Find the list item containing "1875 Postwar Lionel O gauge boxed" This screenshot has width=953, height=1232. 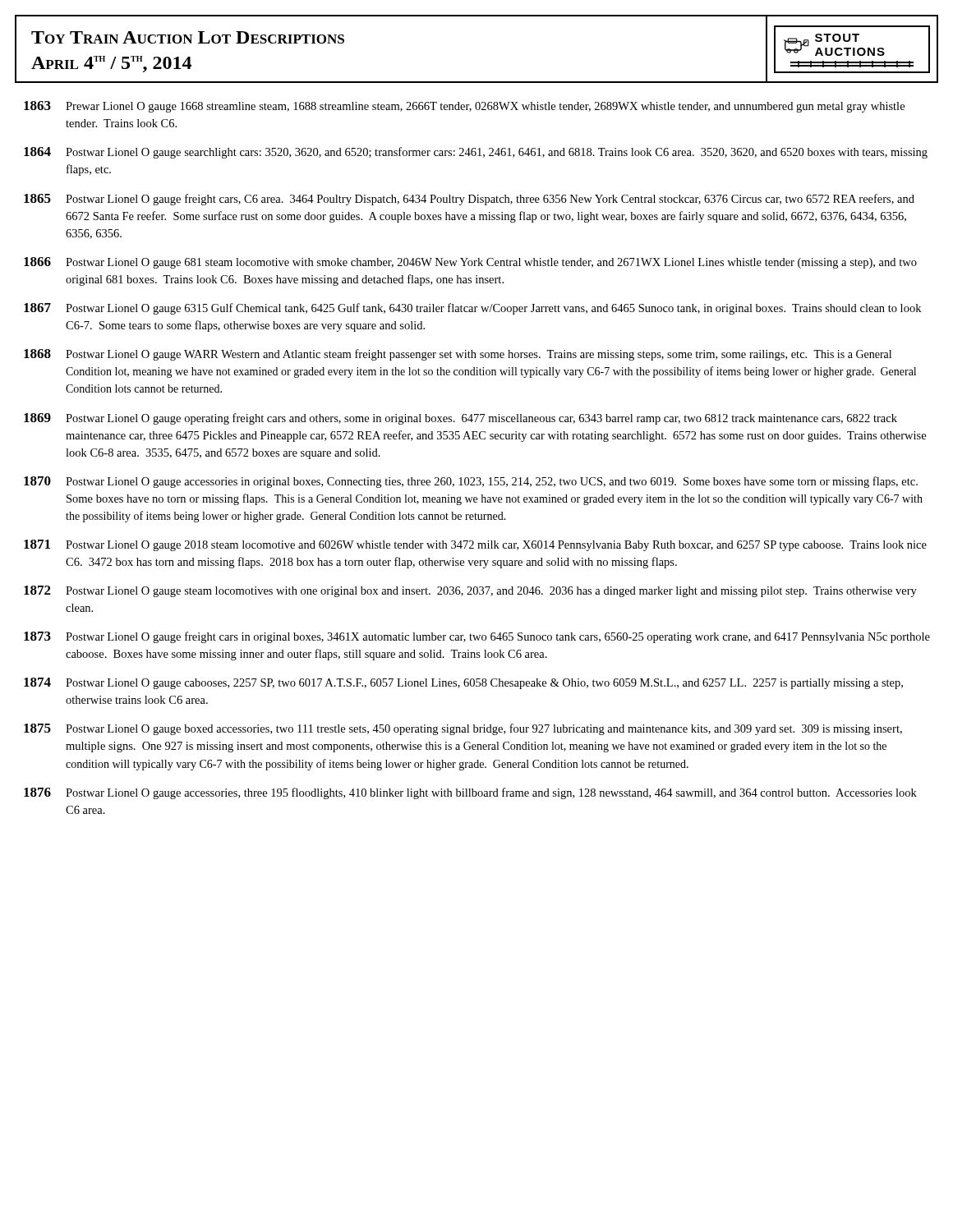476,747
